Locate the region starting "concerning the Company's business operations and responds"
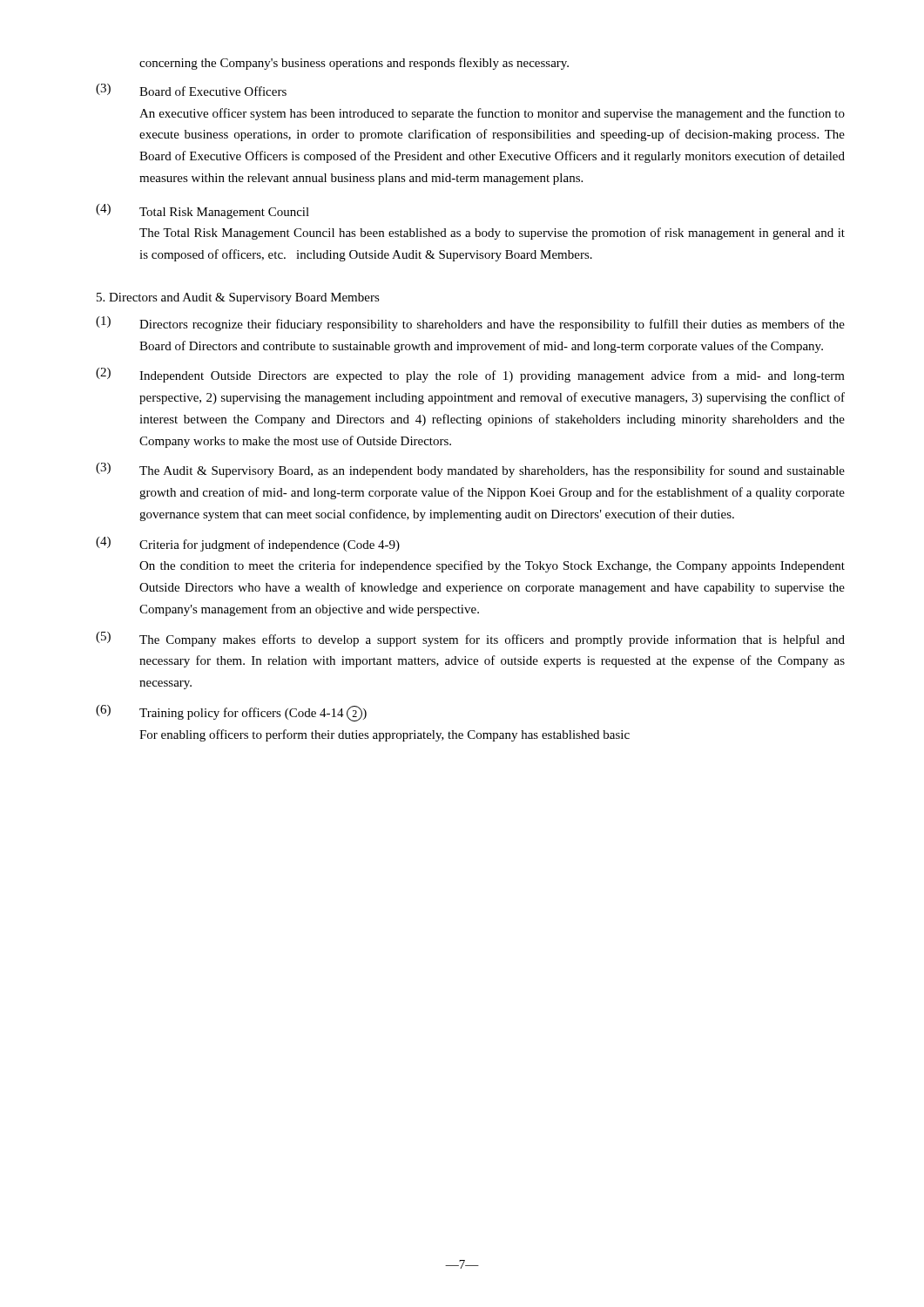924x1307 pixels. [x=354, y=63]
